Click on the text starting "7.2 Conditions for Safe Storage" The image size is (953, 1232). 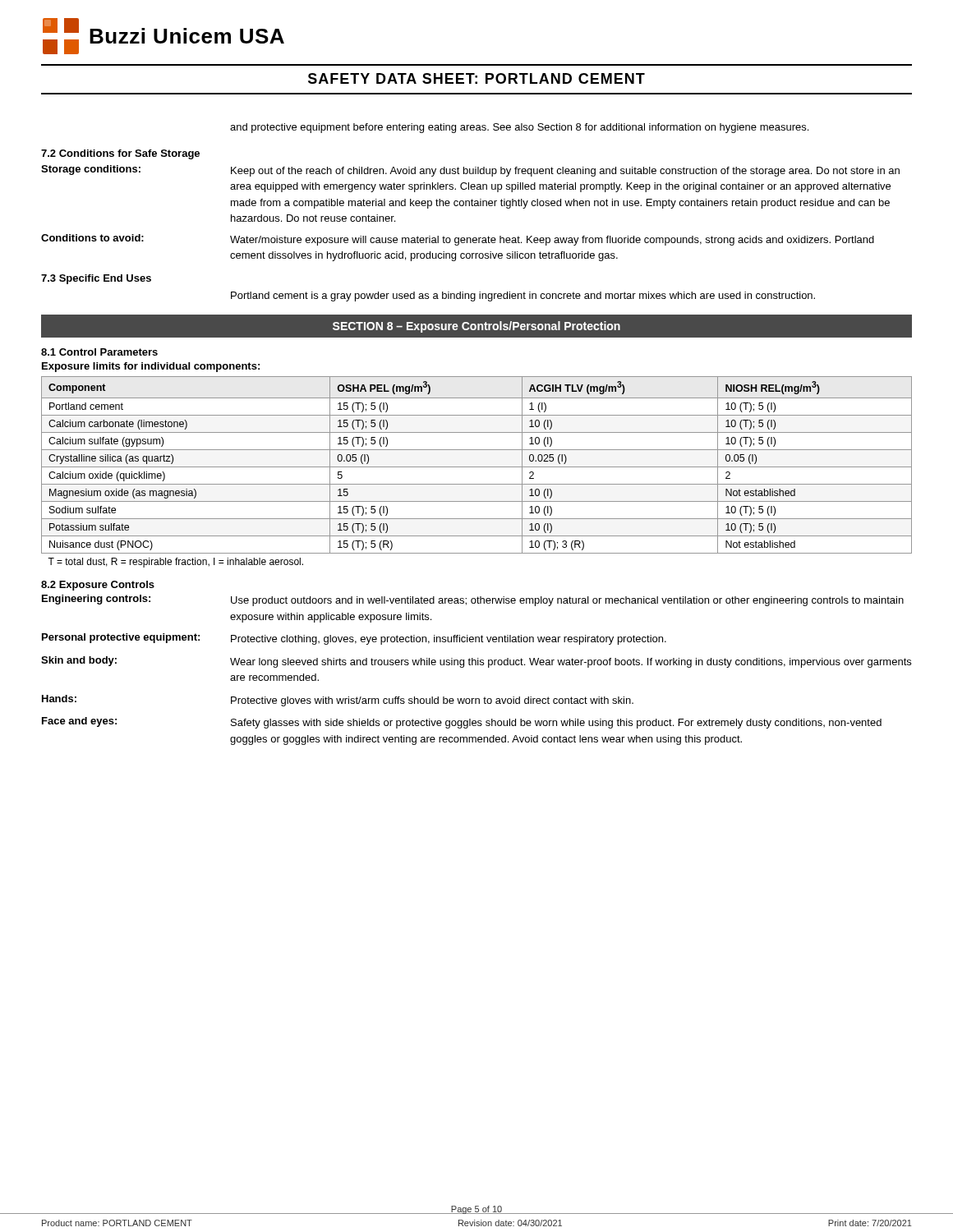(121, 153)
